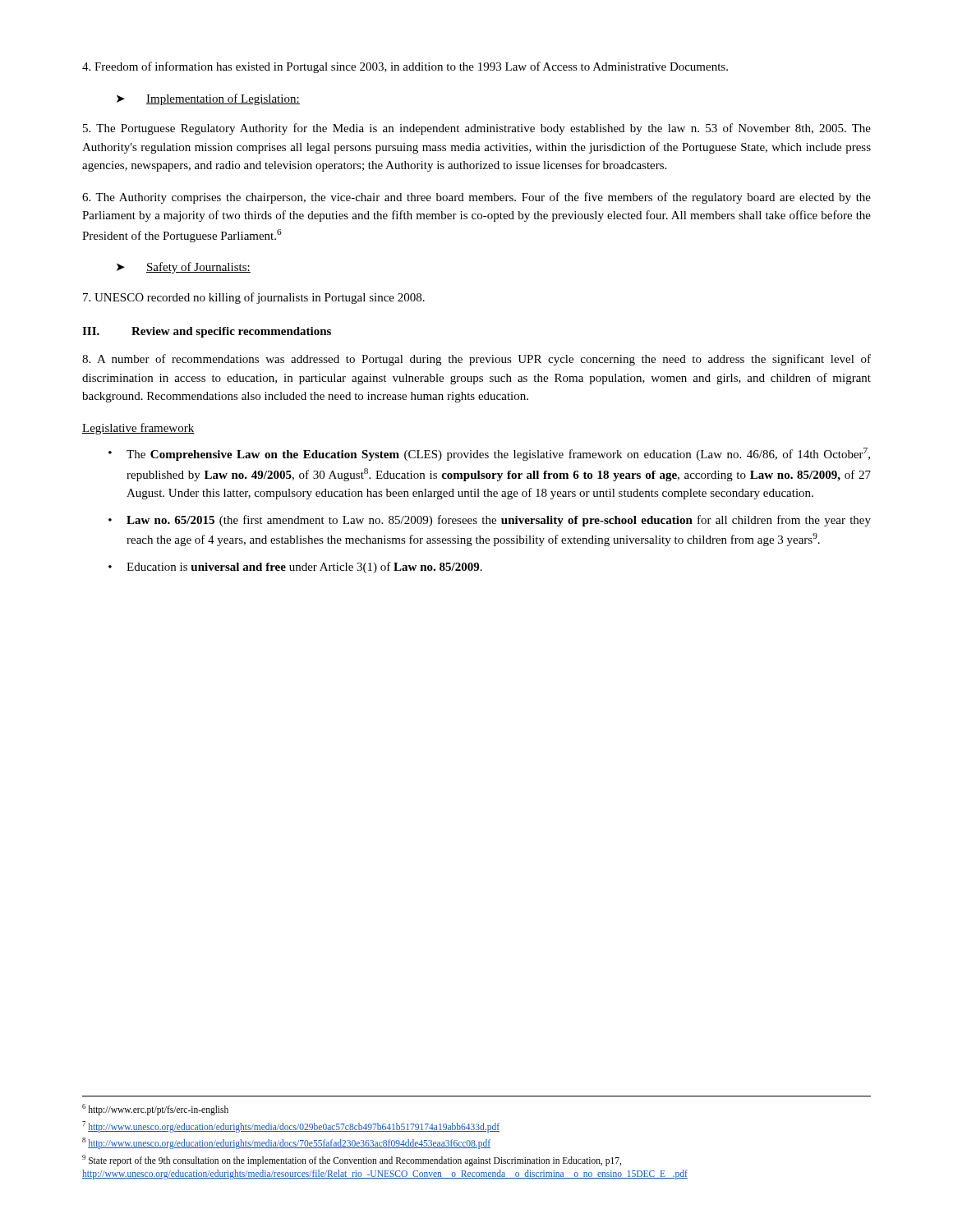
Task: Find the text starting "Legislative framework"
Action: click(x=138, y=428)
